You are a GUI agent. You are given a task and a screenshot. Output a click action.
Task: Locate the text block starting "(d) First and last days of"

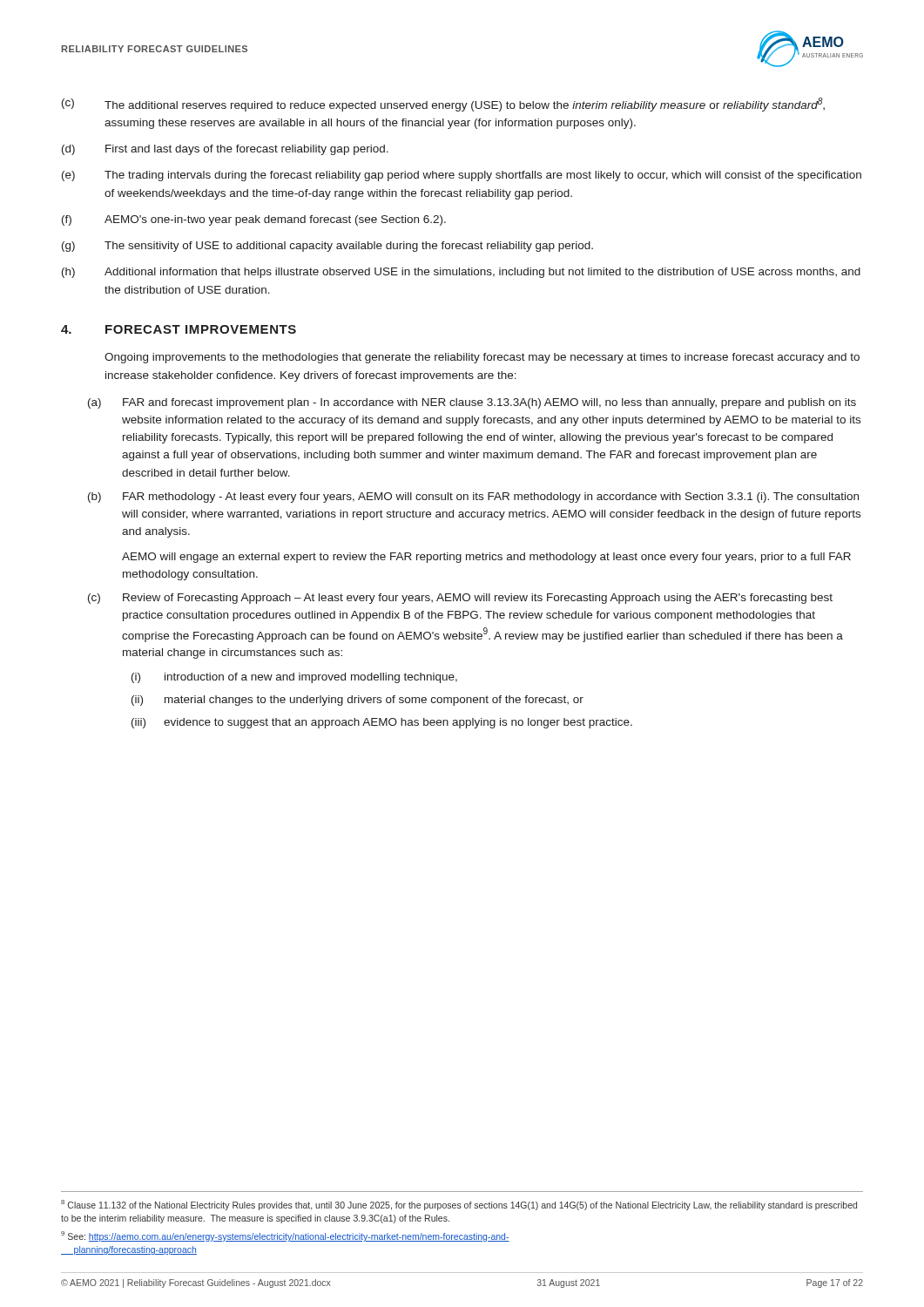tap(225, 150)
